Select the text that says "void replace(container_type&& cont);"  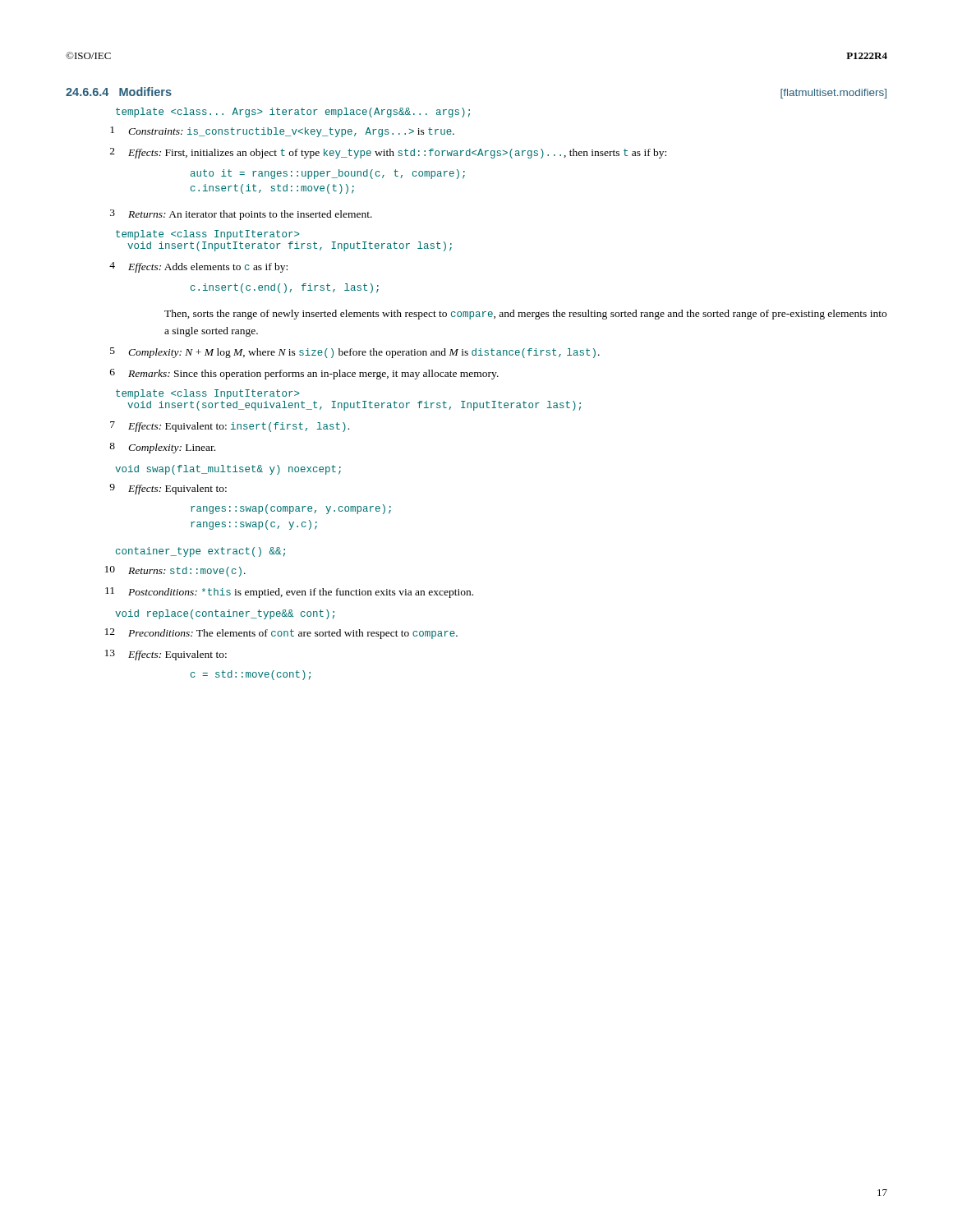pyautogui.click(x=226, y=615)
